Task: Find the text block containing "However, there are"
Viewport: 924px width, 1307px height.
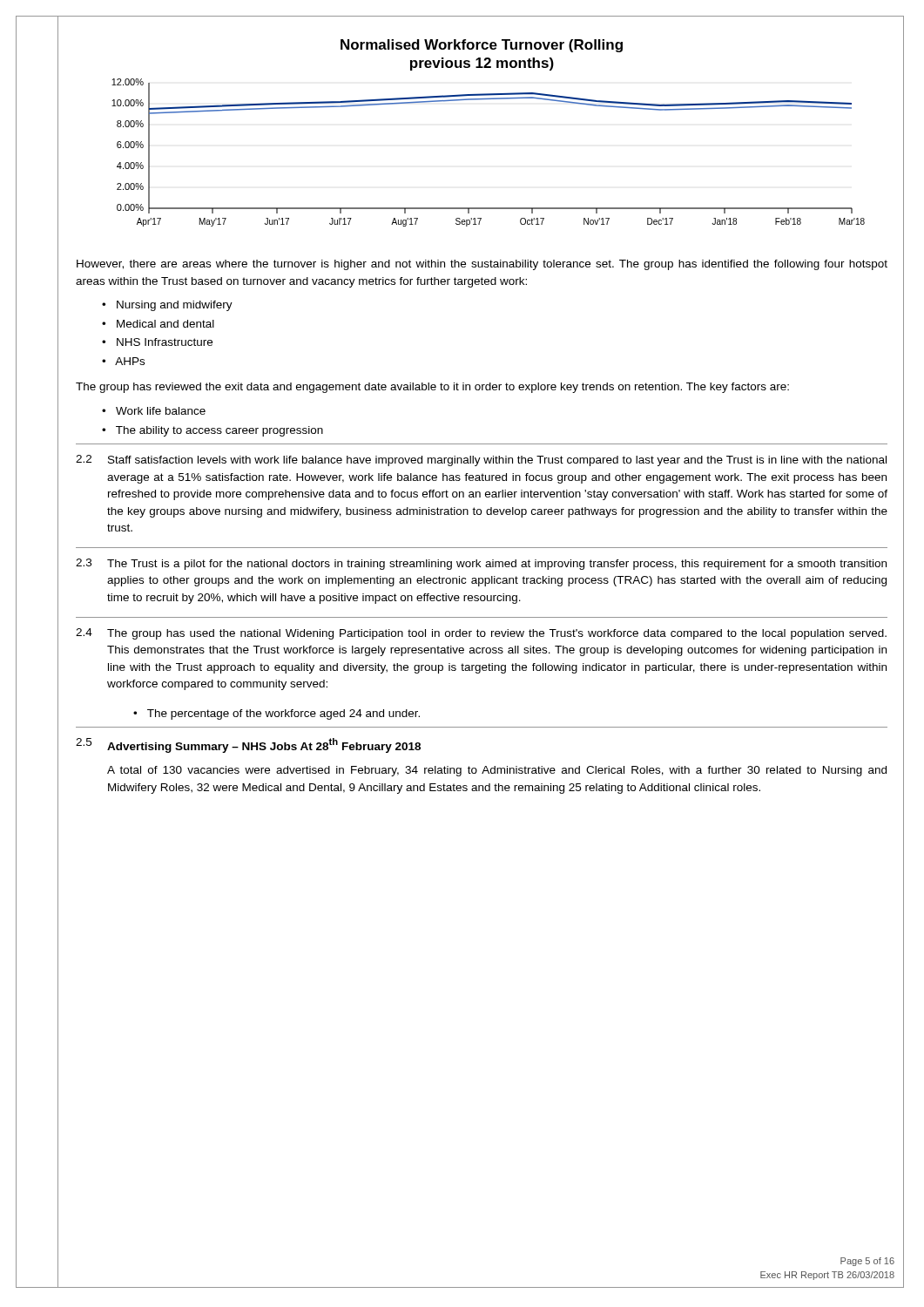Action: pyautogui.click(x=482, y=272)
